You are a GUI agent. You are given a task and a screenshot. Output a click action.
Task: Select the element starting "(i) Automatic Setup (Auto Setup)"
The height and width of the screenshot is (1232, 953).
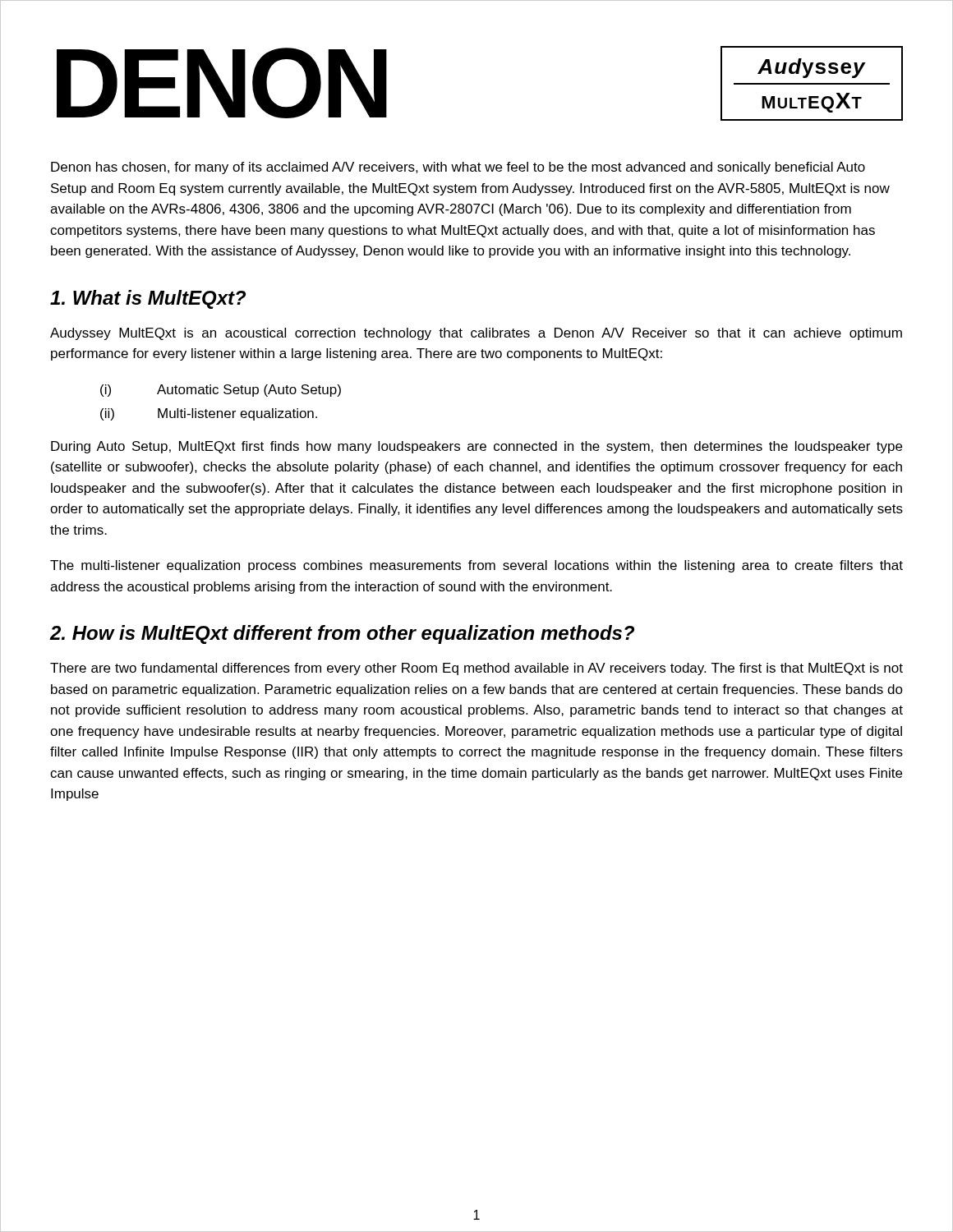(x=221, y=390)
